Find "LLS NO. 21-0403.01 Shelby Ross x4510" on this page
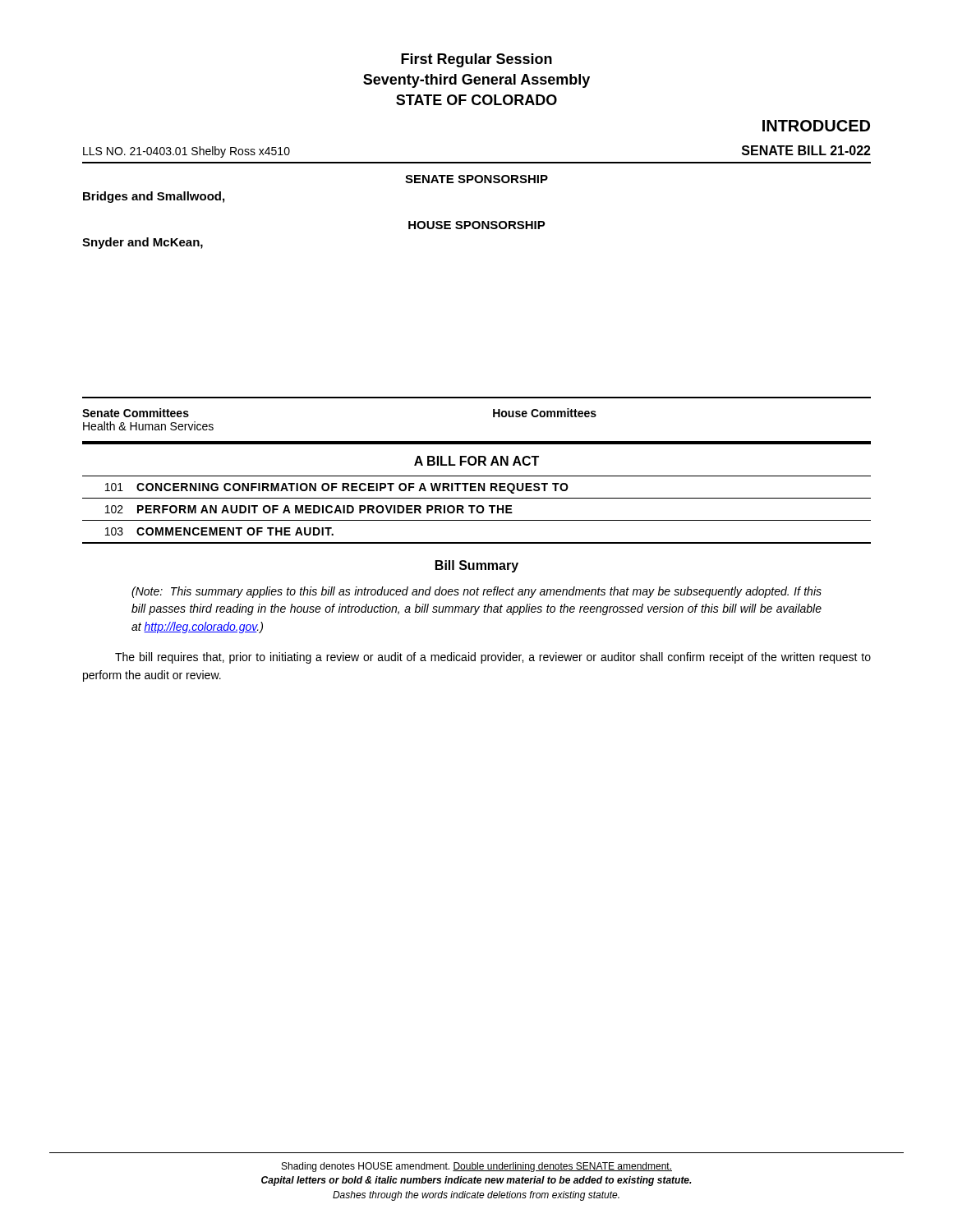This screenshot has height=1232, width=953. [x=186, y=151]
